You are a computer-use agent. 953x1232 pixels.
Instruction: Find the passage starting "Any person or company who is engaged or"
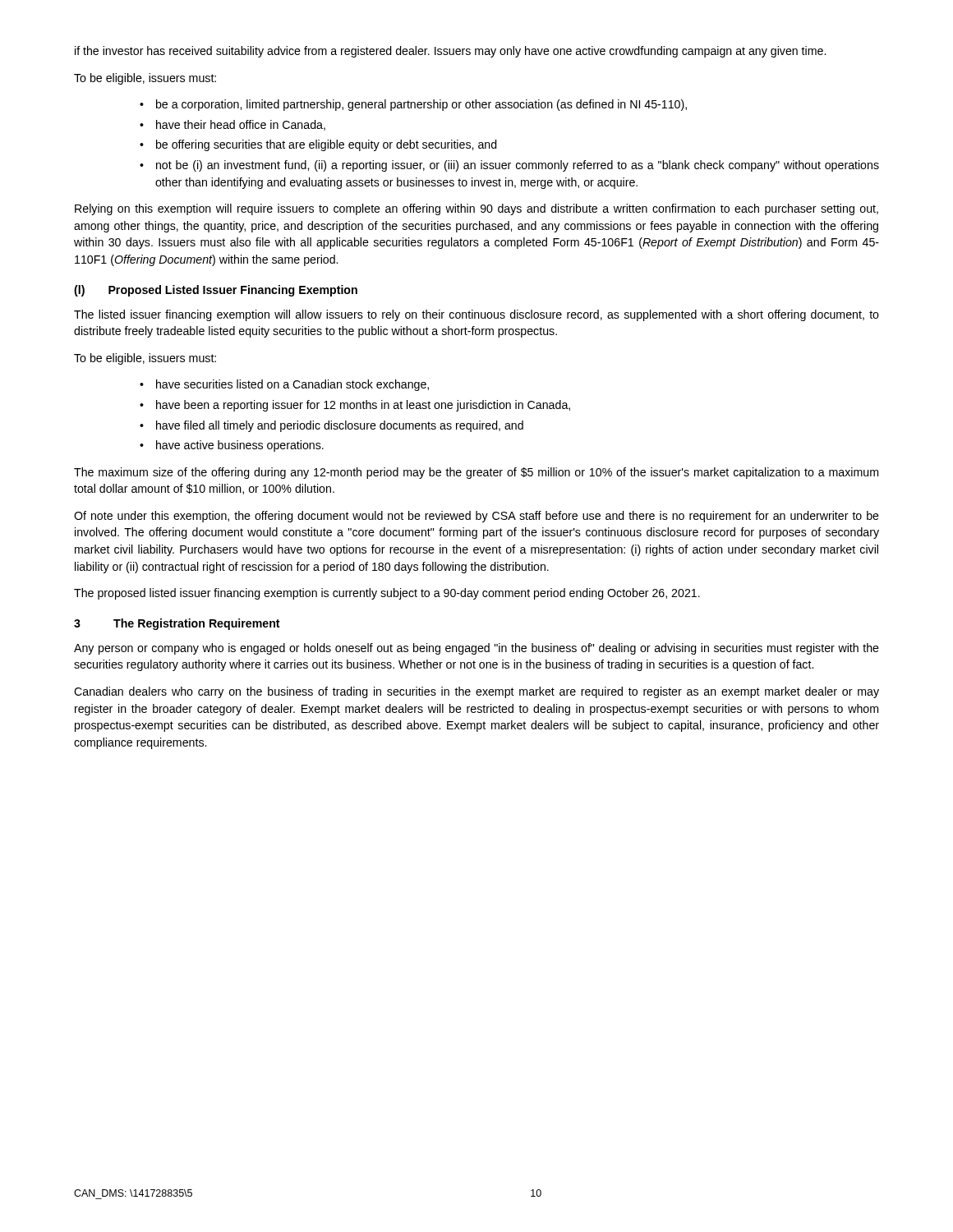(x=476, y=656)
